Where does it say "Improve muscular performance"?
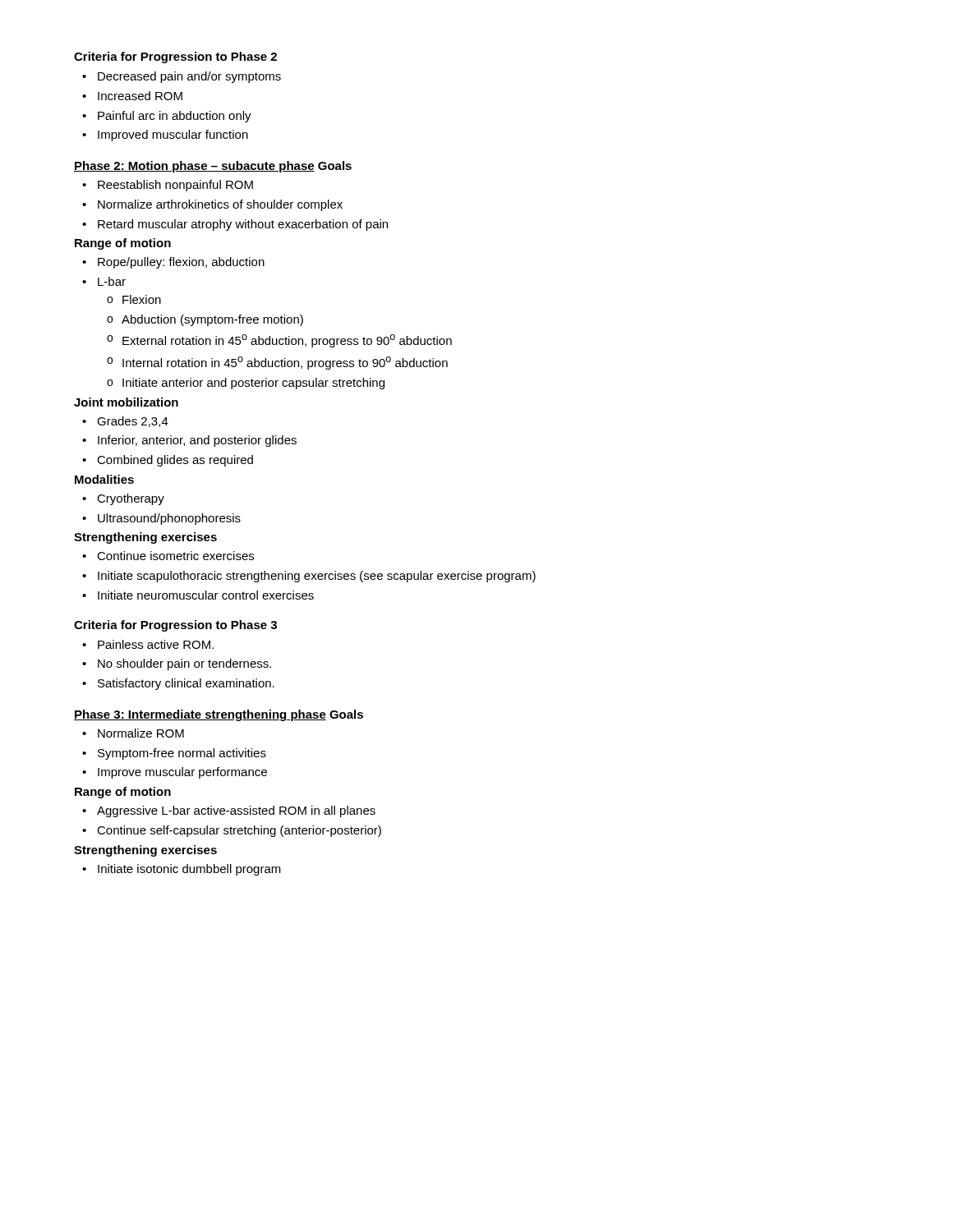Image resolution: width=953 pixels, height=1232 pixels. [182, 772]
